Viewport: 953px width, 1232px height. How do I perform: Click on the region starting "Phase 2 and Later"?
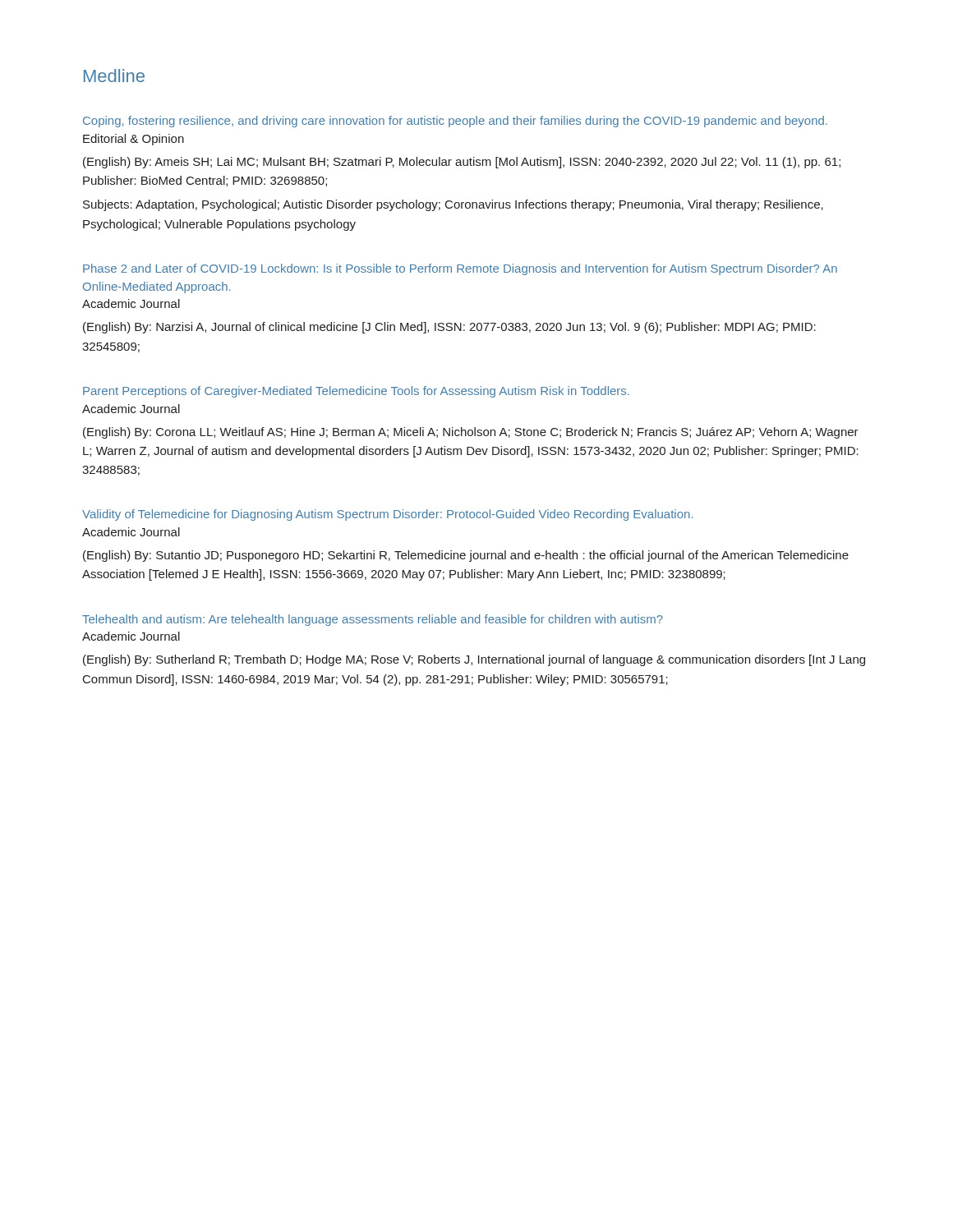460,269
